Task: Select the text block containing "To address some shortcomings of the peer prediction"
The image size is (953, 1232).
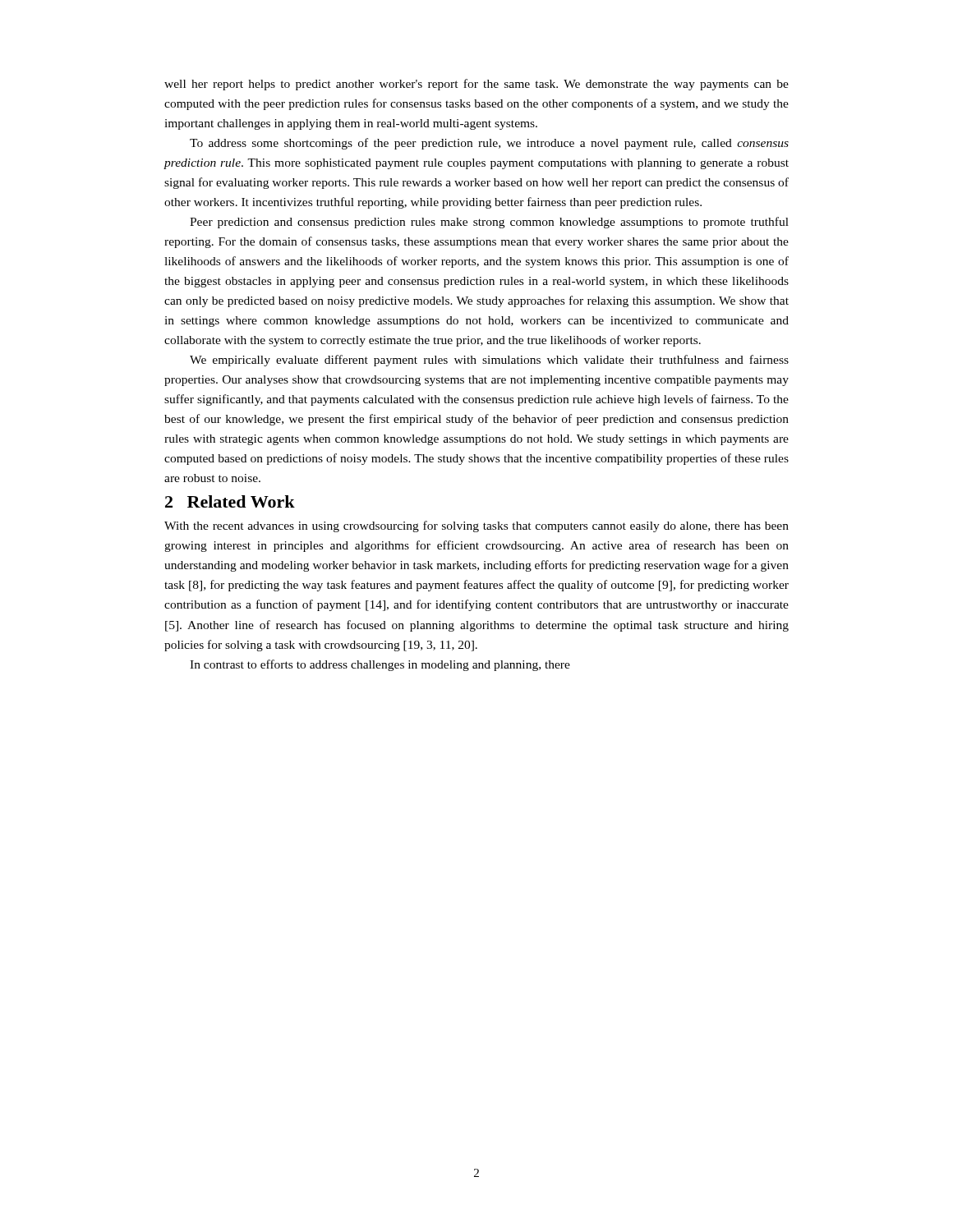Action: click(x=476, y=173)
